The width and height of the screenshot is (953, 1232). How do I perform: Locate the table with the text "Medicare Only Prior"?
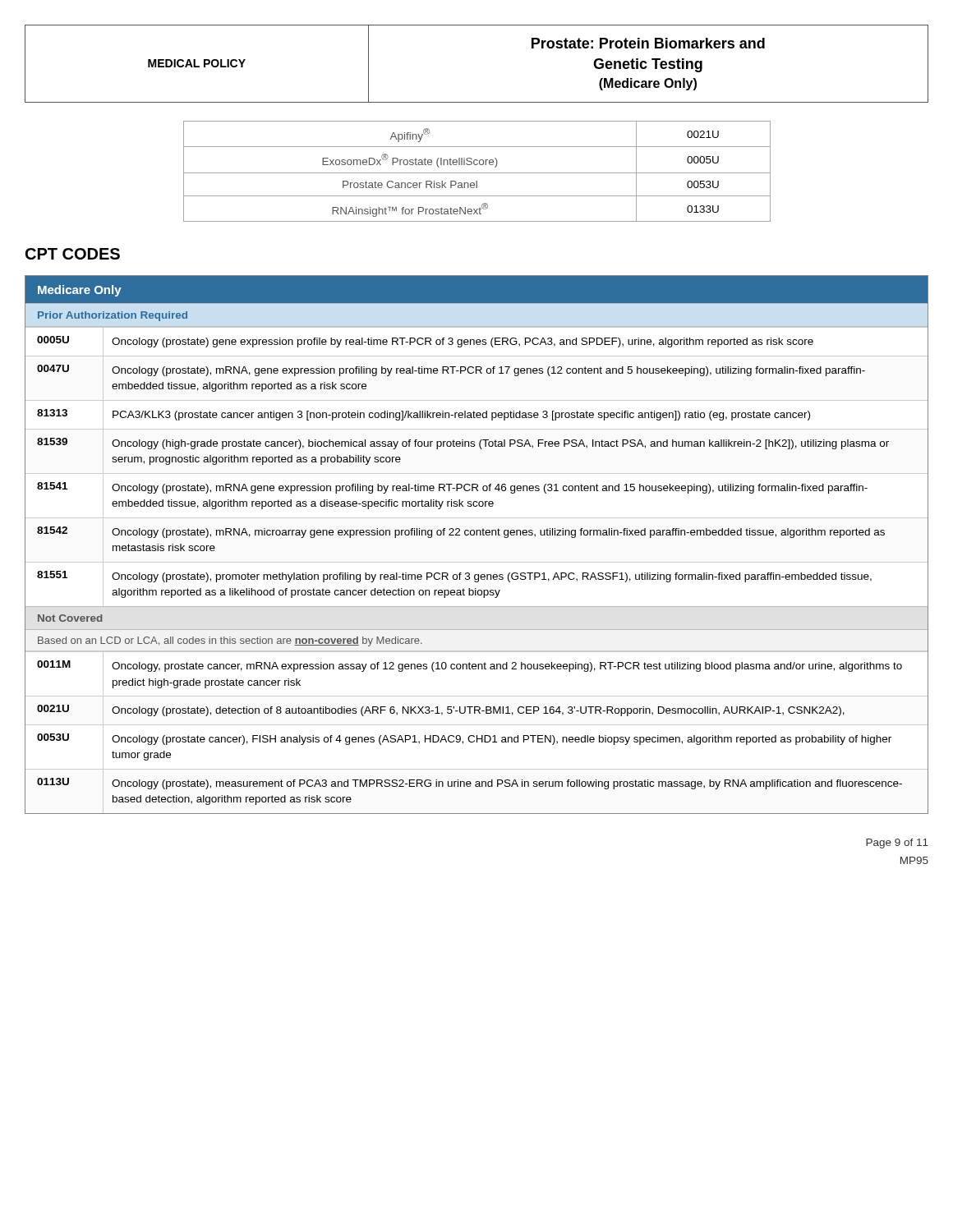coord(476,545)
